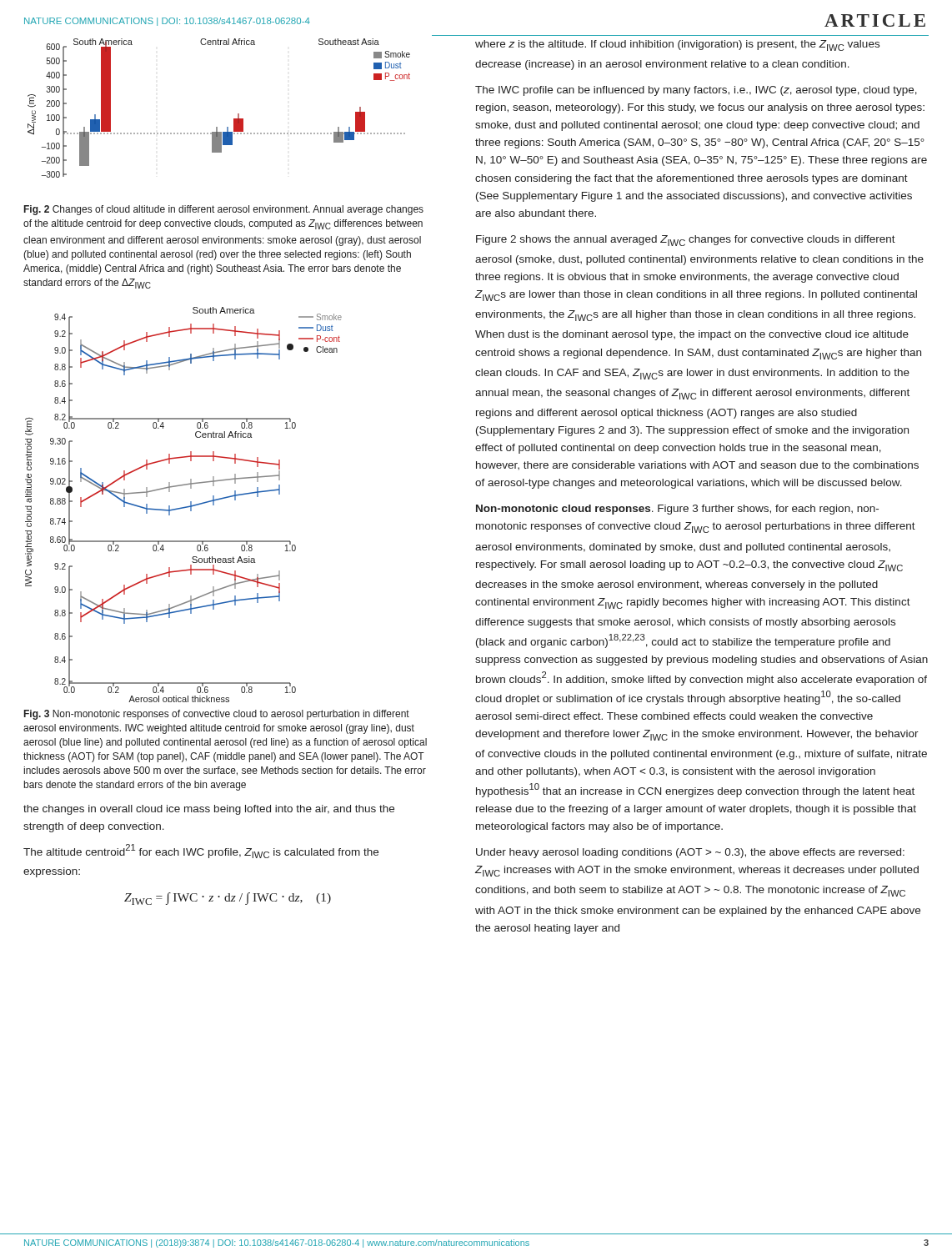Locate the line chart
Viewport: 952px width, 1251px height.
point(228,504)
